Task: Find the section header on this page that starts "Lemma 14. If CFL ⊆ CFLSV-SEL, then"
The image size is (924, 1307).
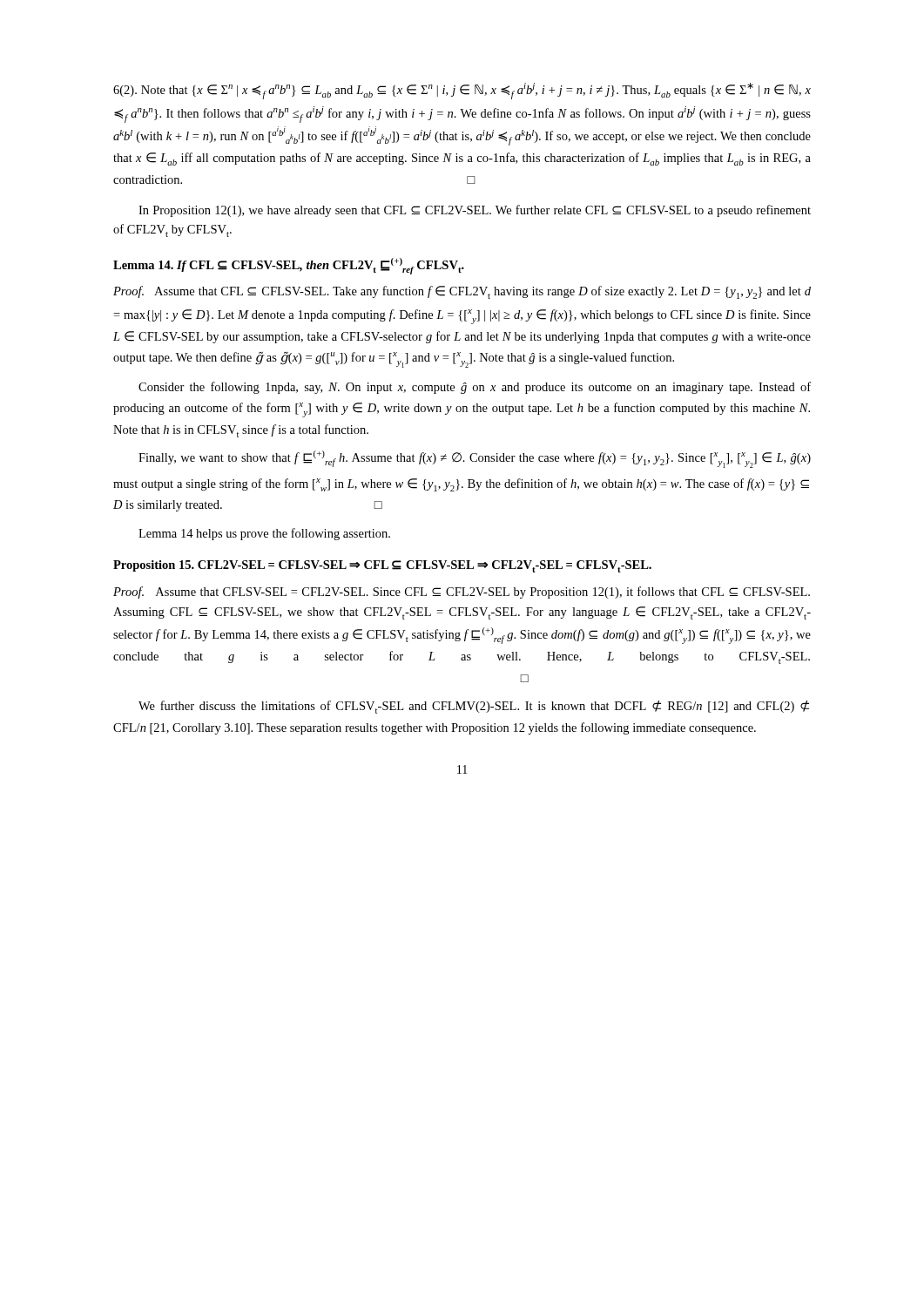Action: click(x=289, y=264)
